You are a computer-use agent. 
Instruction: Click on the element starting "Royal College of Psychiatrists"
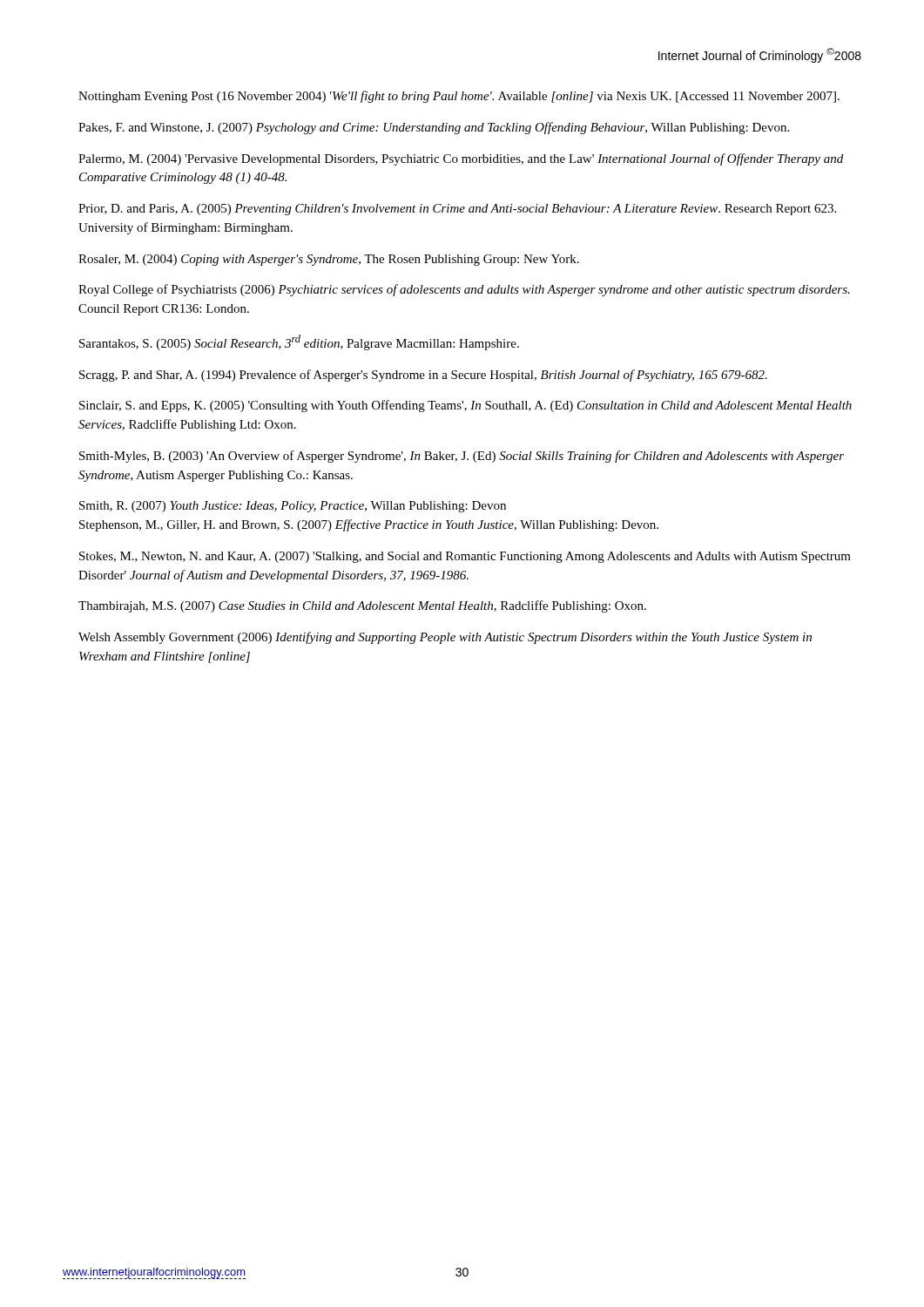pyautogui.click(x=464, y=299)
